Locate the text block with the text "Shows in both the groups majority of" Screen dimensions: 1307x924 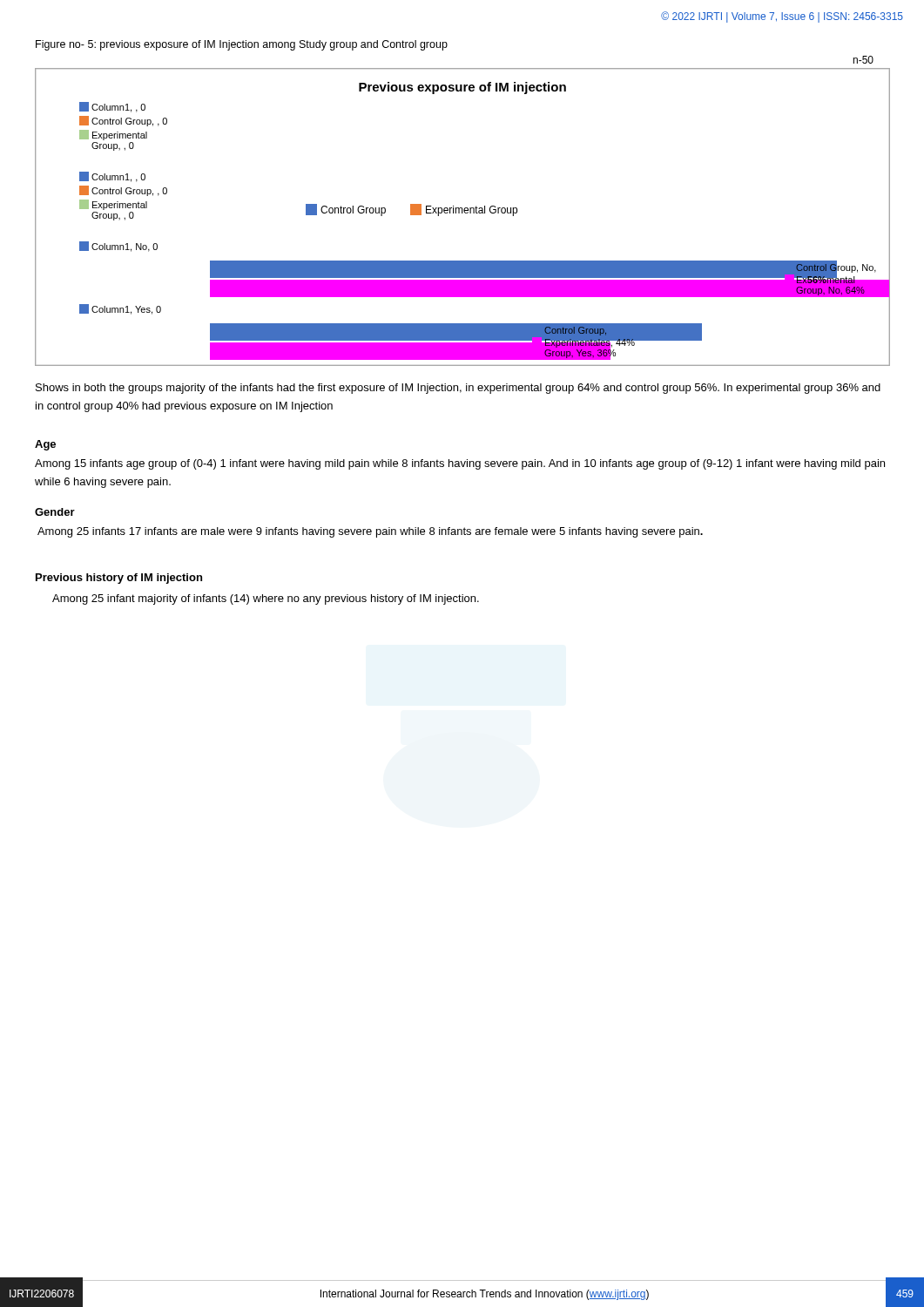[x=458, y=396]
